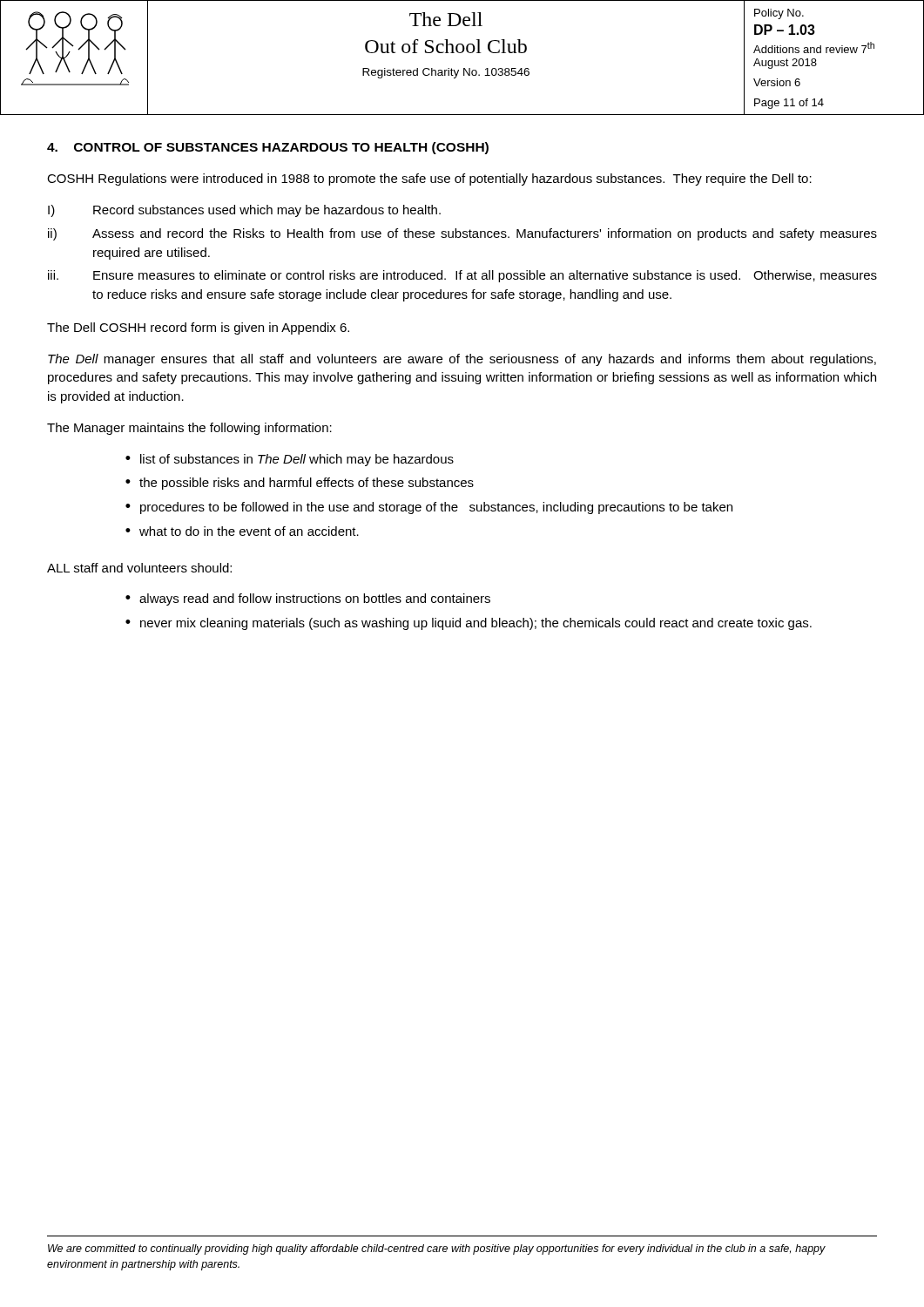The height and width of the screenshot is (1307, 924).
Task: Click on the section header with the text "4. CONTROL OF SUBSTANCES HAZARDOUS TO HEALTH (COSHH)"
Action: tap(268, 147)
